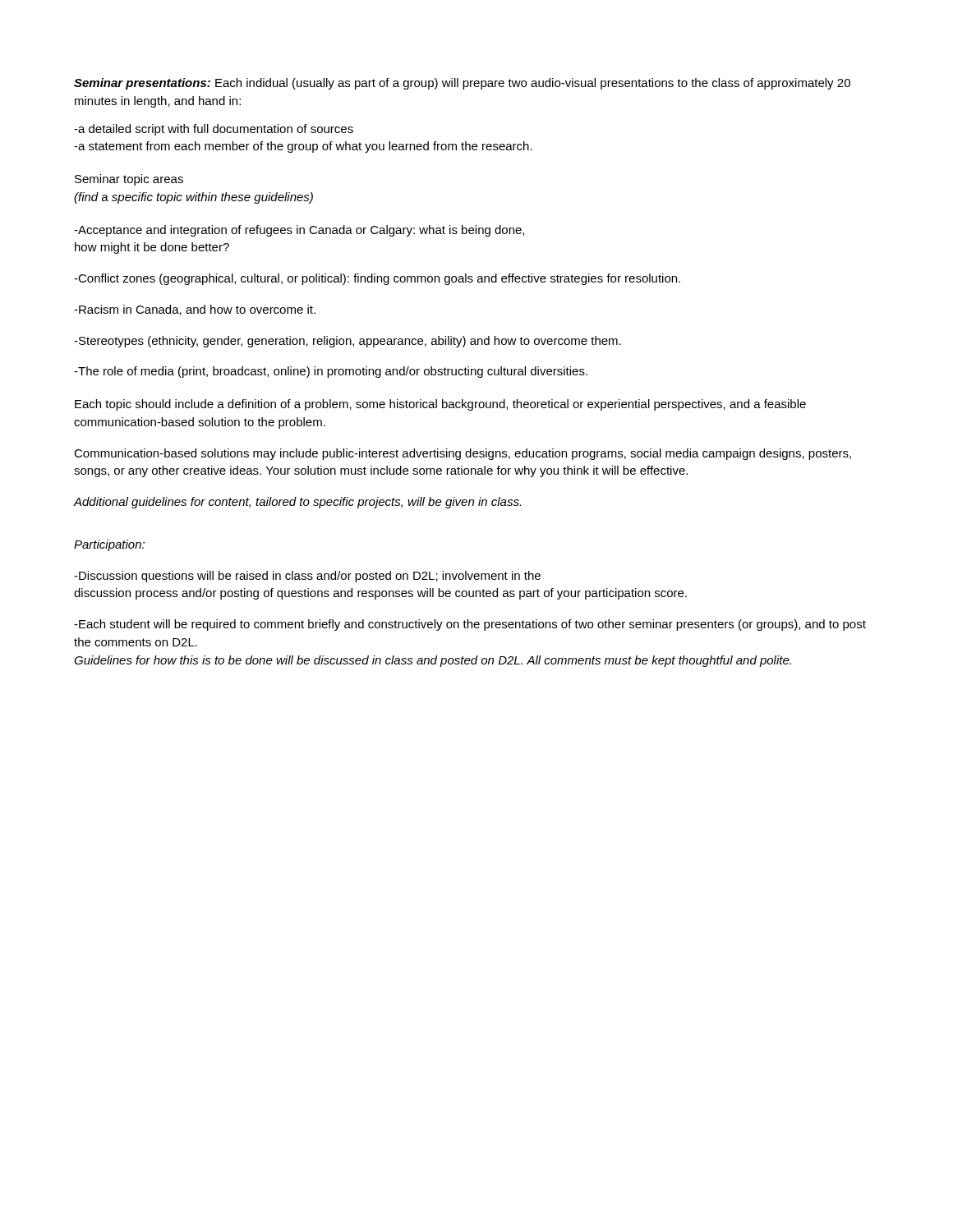Select the passage starting "-Acceptance and integration of refugees in Canada"
The width and height of the screenshot is (953, 1232).
476,238
